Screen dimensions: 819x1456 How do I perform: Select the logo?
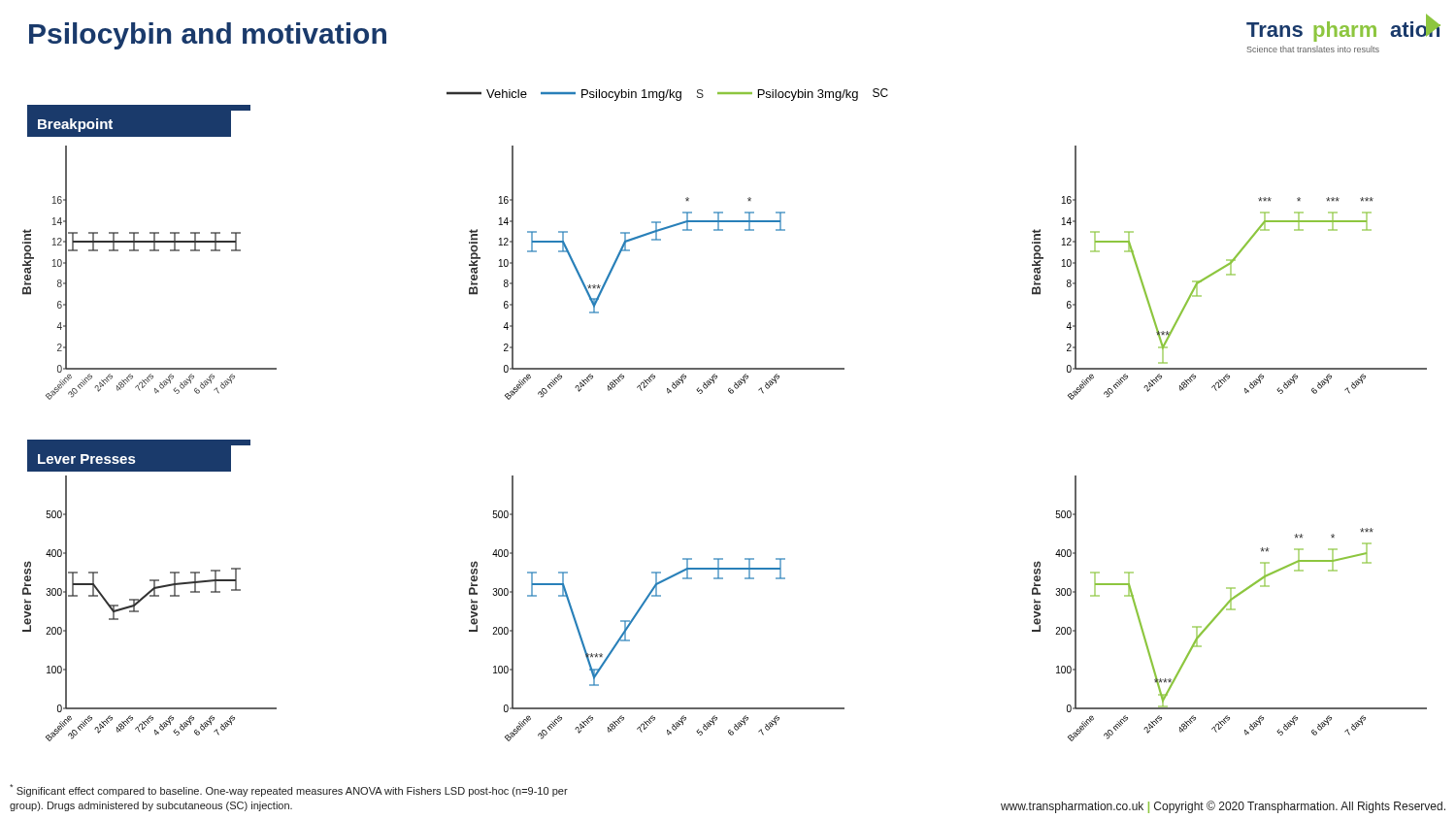[x=1343, y=35]
